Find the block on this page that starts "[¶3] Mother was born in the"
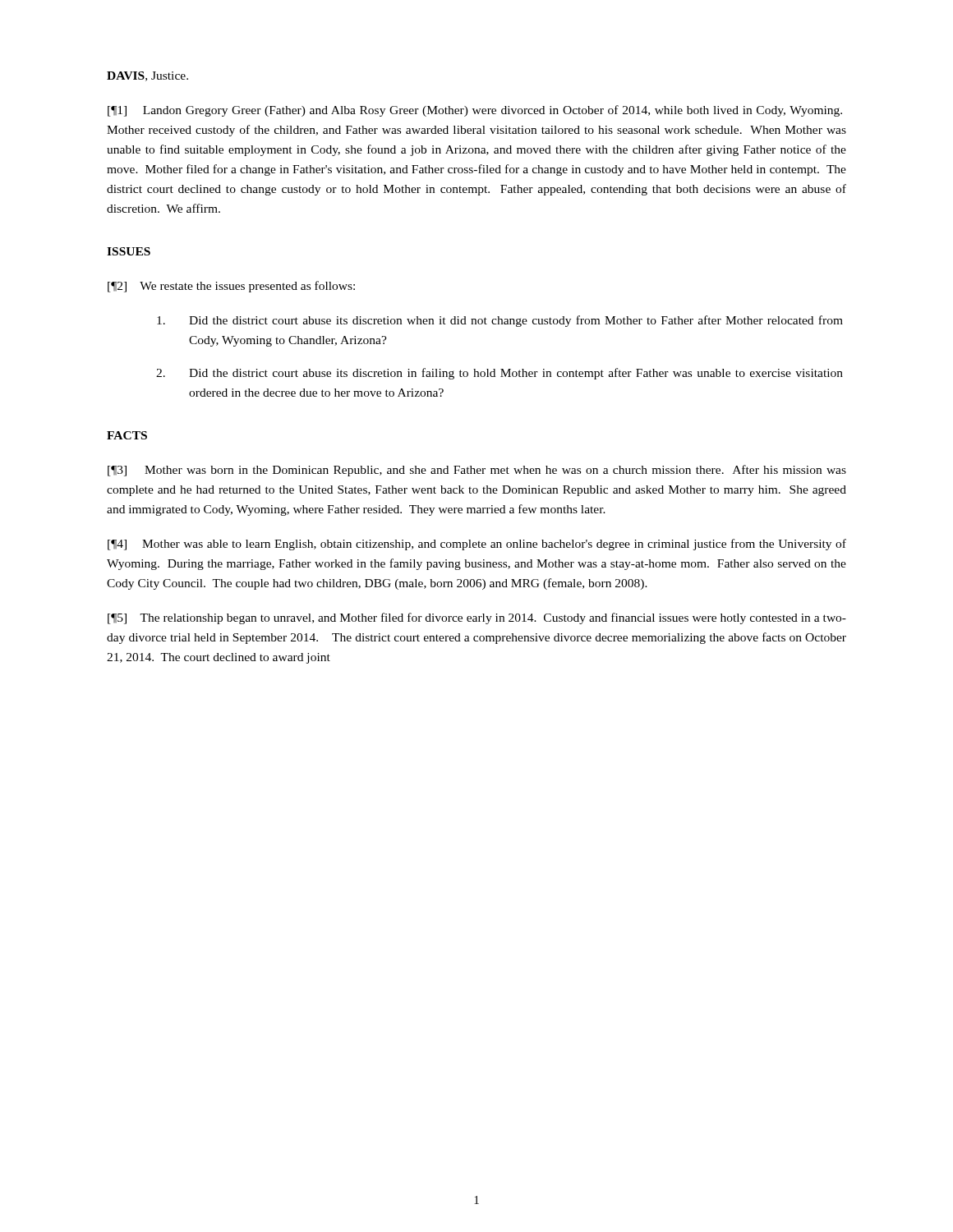Image resolution: width=953 pixels, height=1232 pixels. click(x=476, y=490)
